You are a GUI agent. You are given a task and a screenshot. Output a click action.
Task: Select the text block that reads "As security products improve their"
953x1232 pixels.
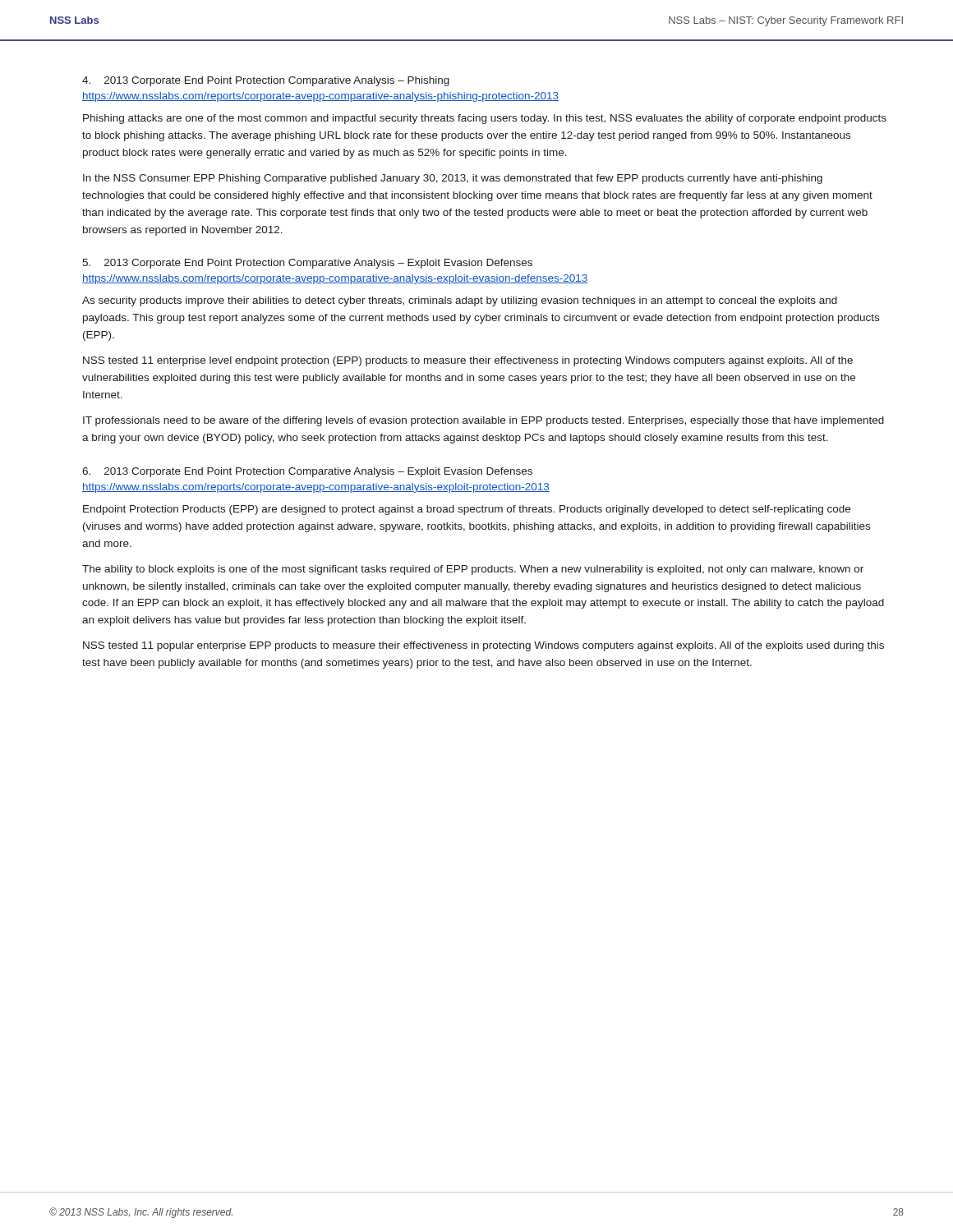tap(481, 318)
